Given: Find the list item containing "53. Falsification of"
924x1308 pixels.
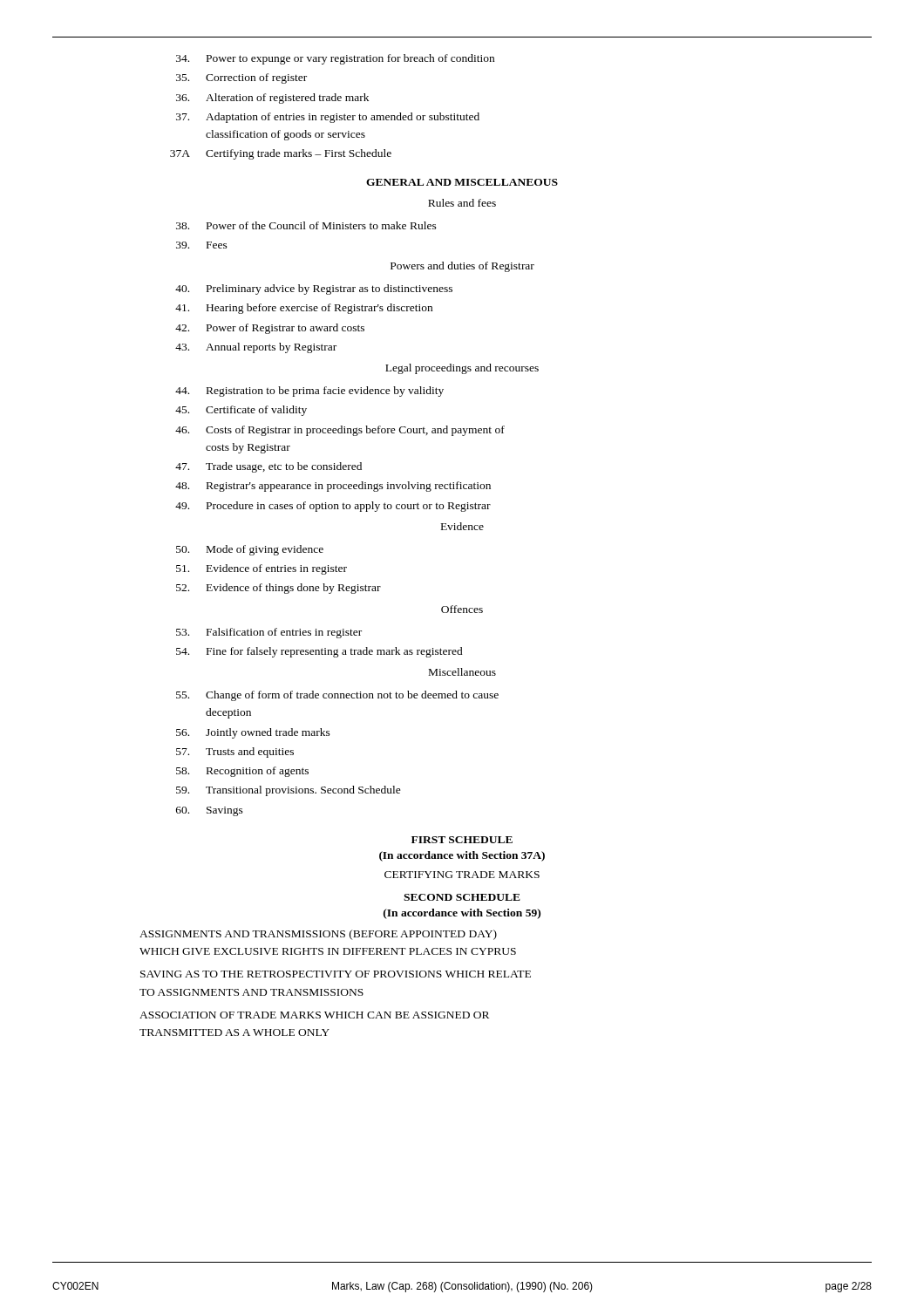Looking at the screenshot, I should [269, 633].
